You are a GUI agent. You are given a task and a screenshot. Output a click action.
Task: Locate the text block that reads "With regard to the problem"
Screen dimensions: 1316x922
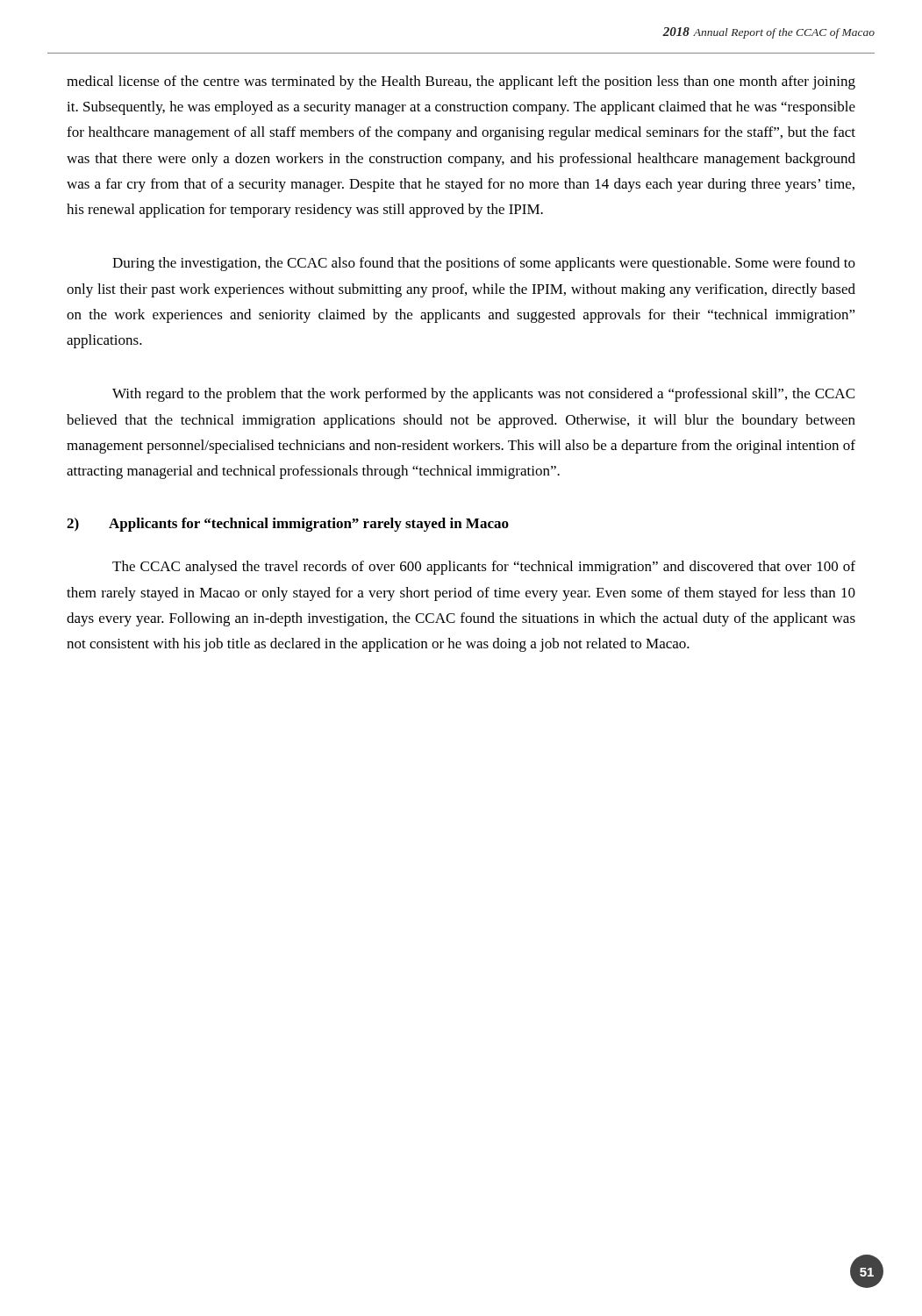461,432
